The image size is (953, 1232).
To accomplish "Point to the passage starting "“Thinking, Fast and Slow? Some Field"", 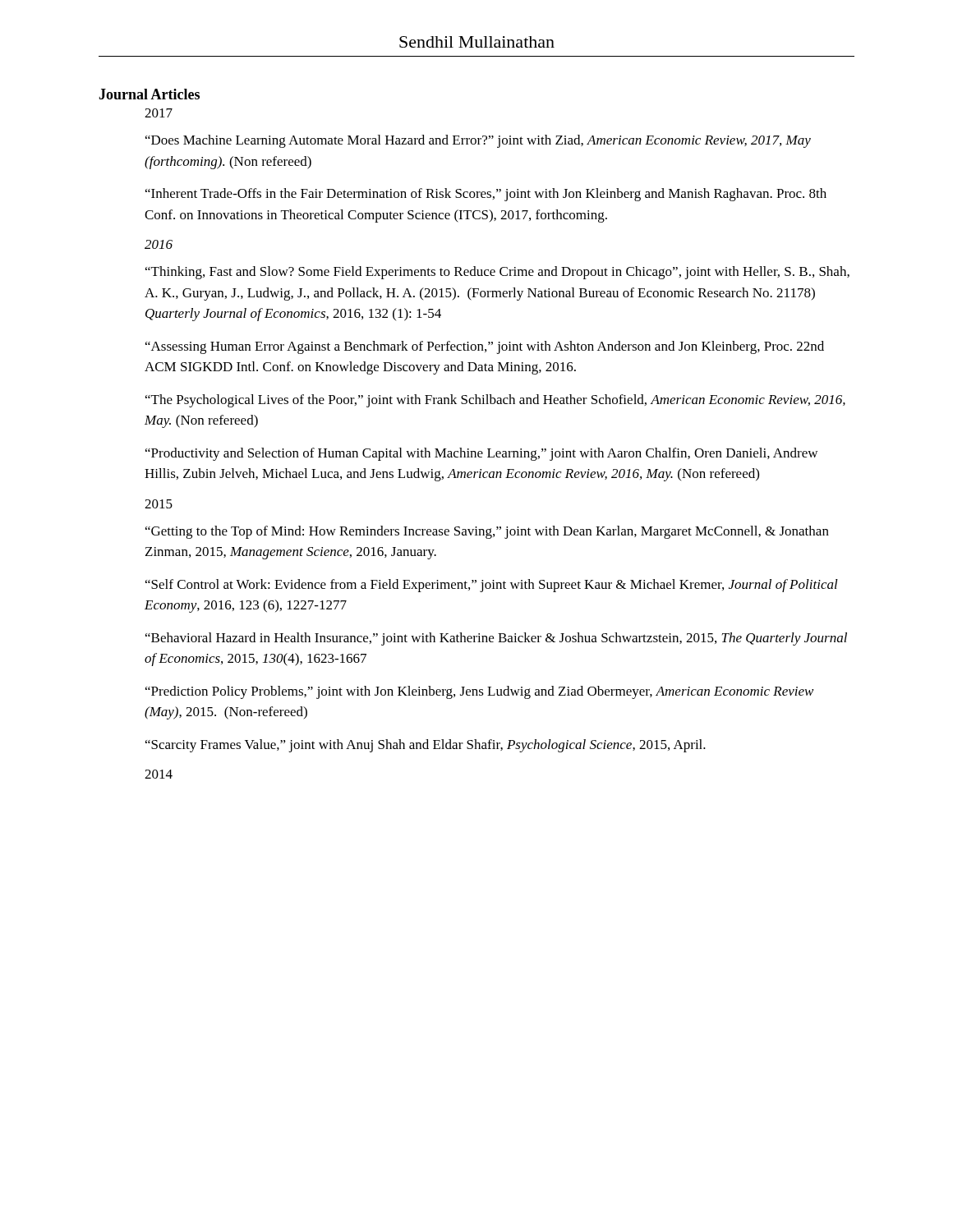I will click(497, 292).
